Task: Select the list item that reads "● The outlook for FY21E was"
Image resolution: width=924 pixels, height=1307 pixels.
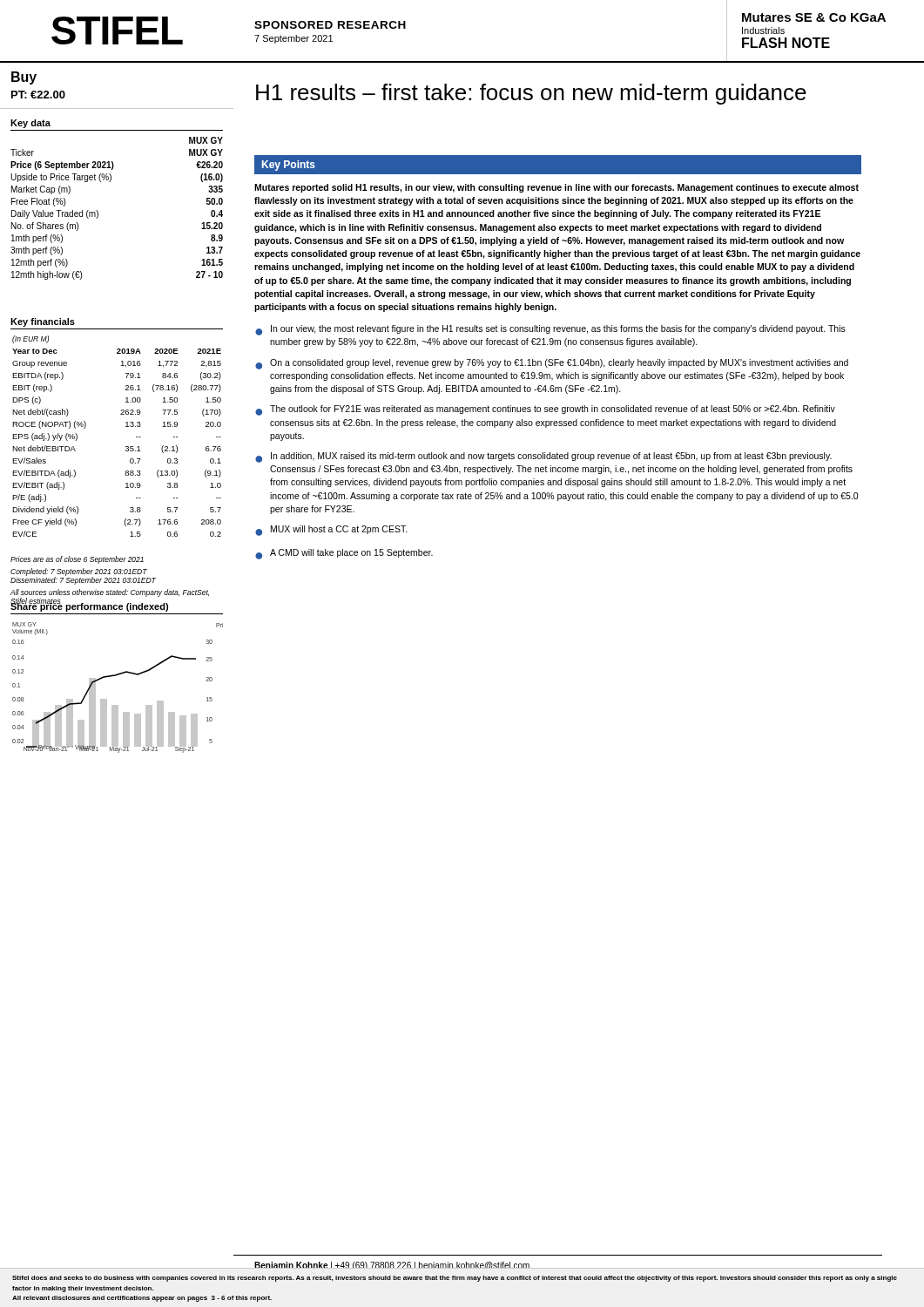Action: (x=558, y=423)
